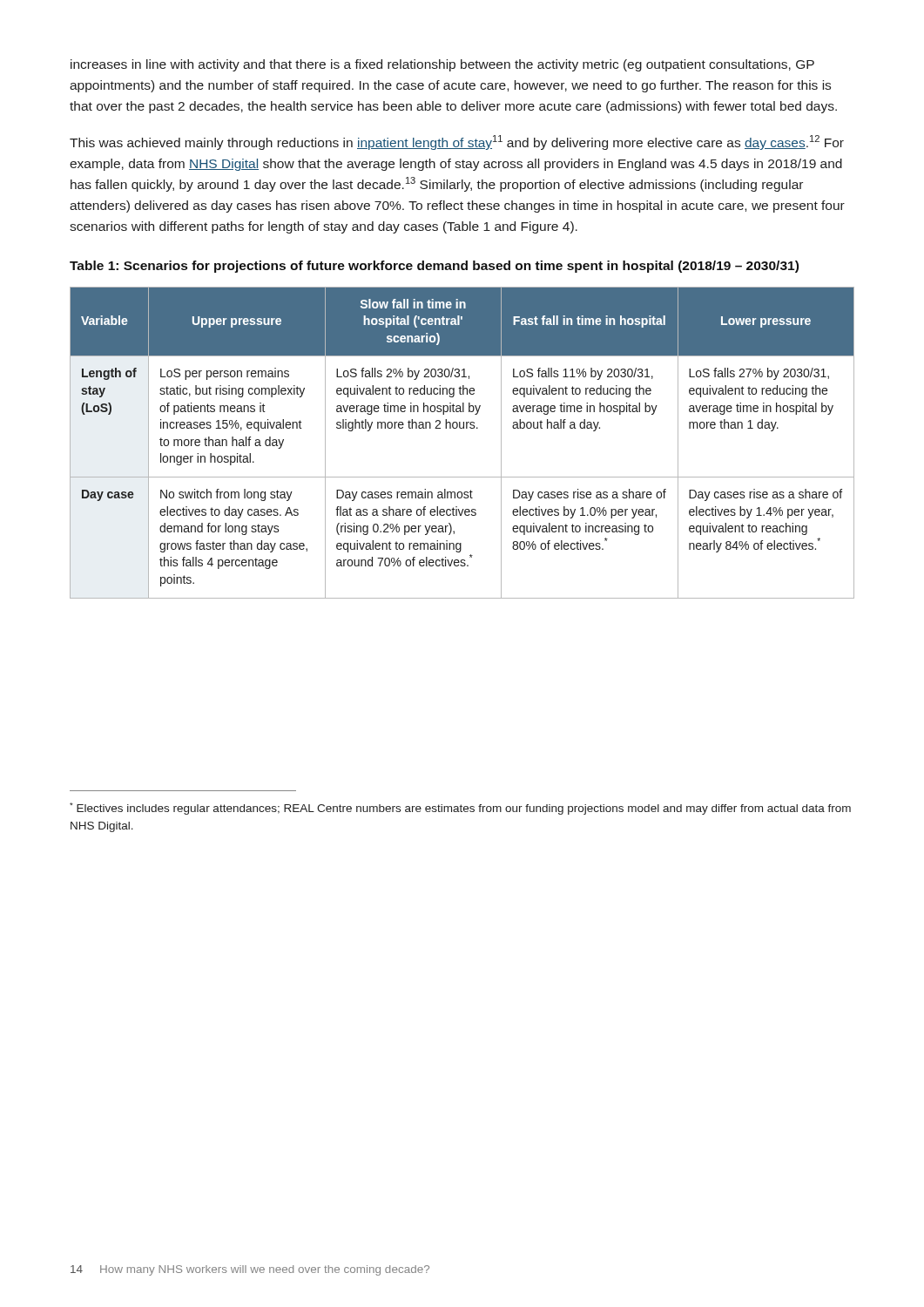Click the passage that begins "Electives includes regular attendances; REAL Centre numbers are"
Screen dimensions: 1307x924
460,816
